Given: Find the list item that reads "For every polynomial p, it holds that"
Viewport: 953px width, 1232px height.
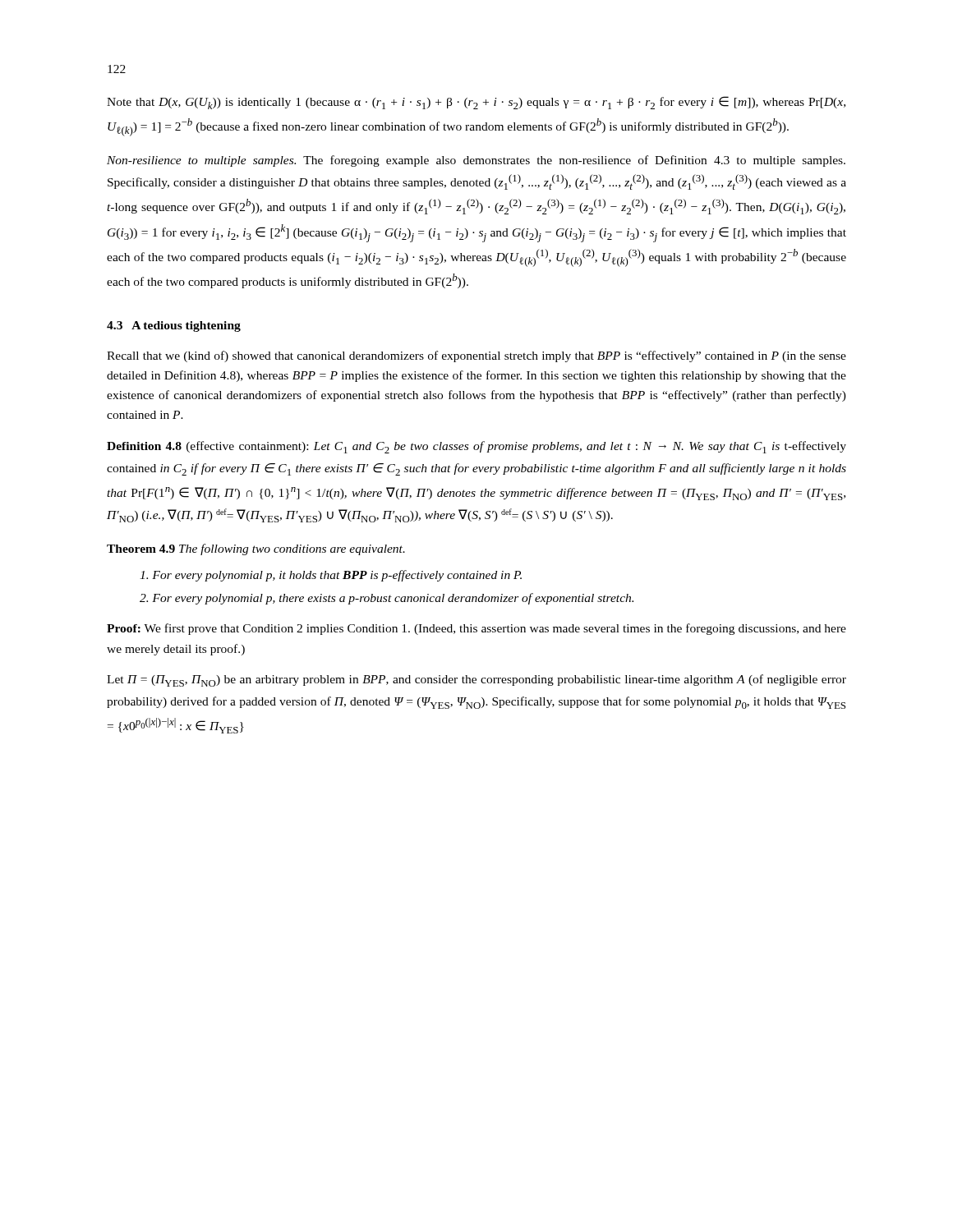Looking at the screenshot, I should coord(331,575).
